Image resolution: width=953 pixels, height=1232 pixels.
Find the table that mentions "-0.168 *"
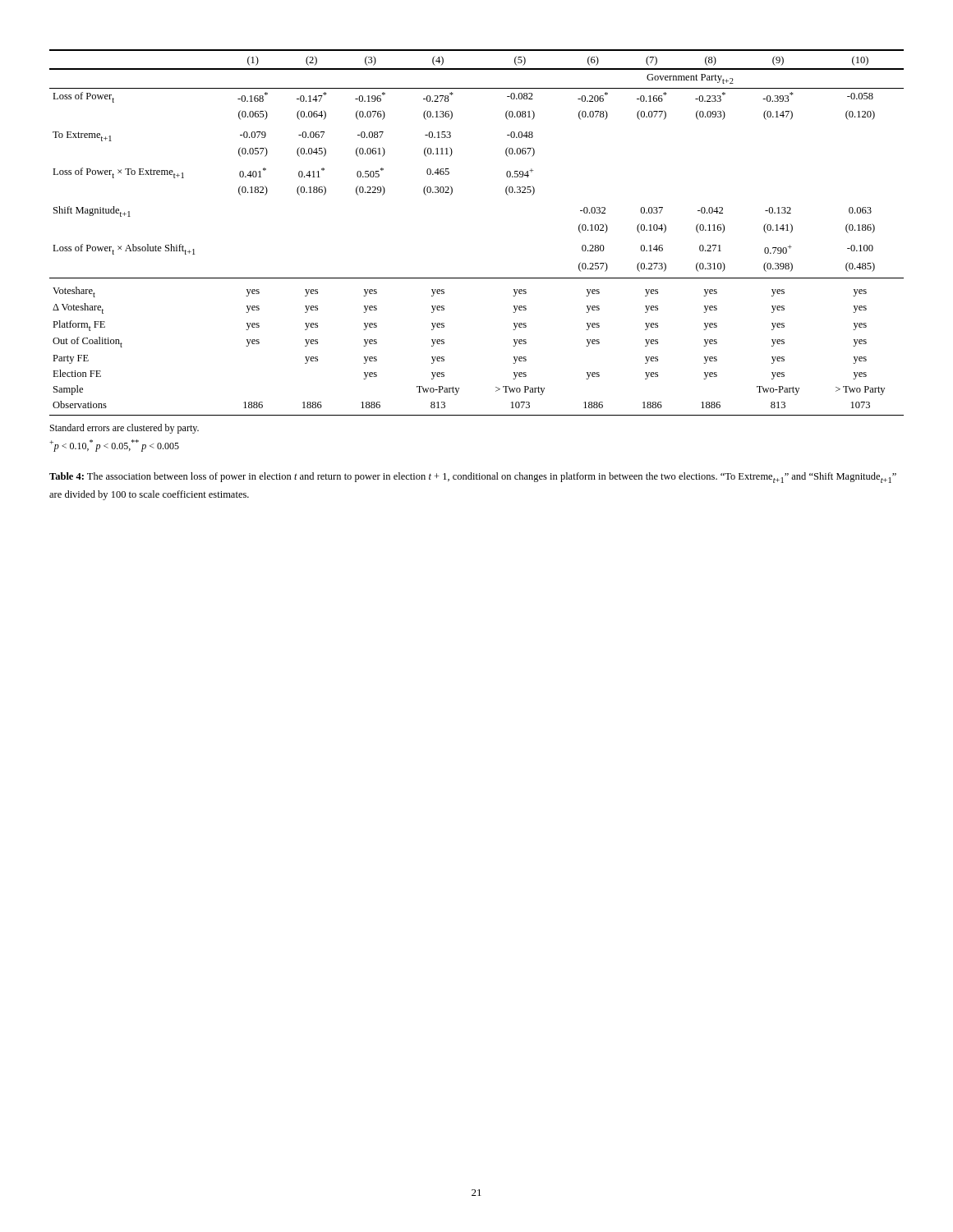click(476, 232)
